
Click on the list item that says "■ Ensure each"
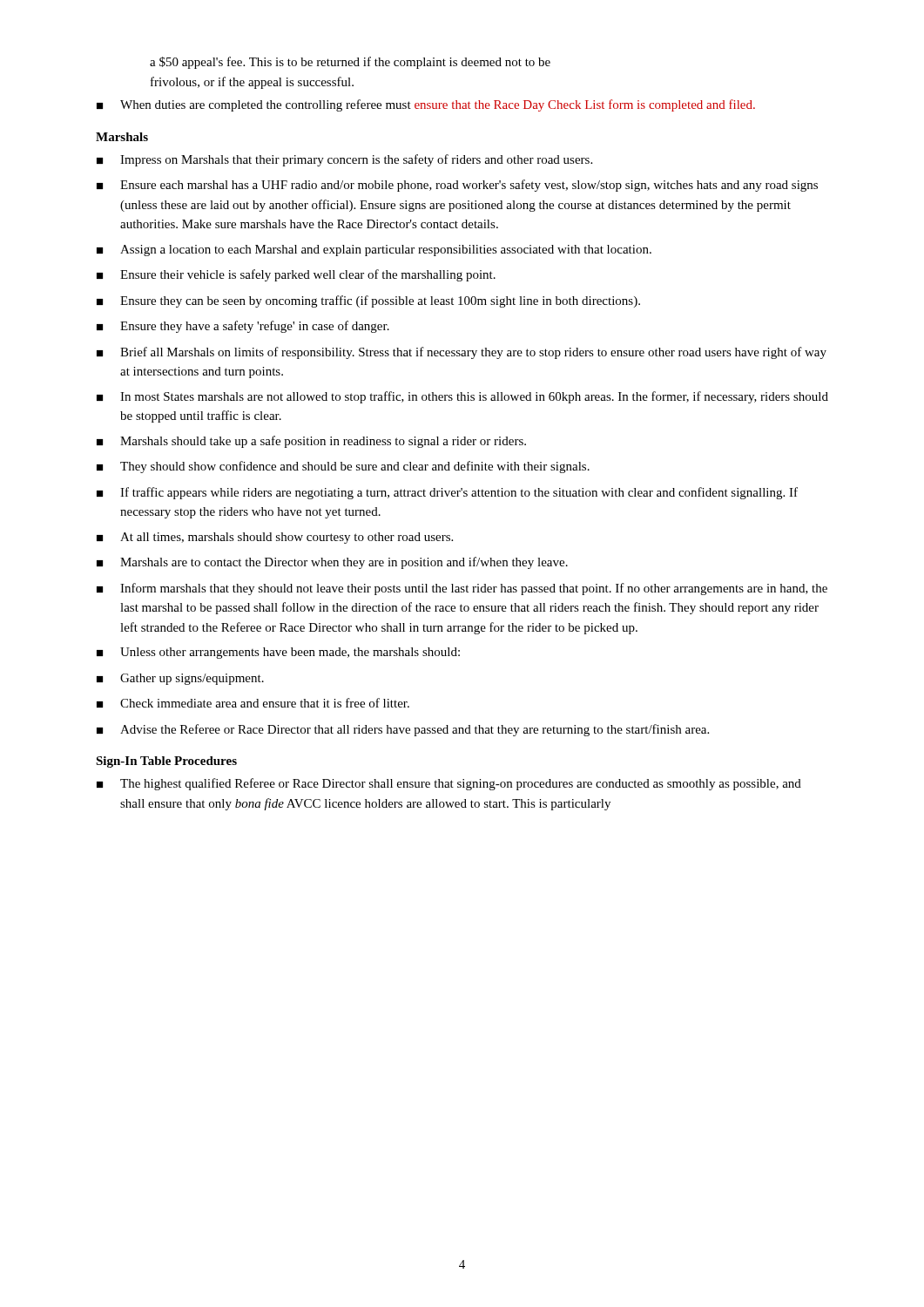462,205
